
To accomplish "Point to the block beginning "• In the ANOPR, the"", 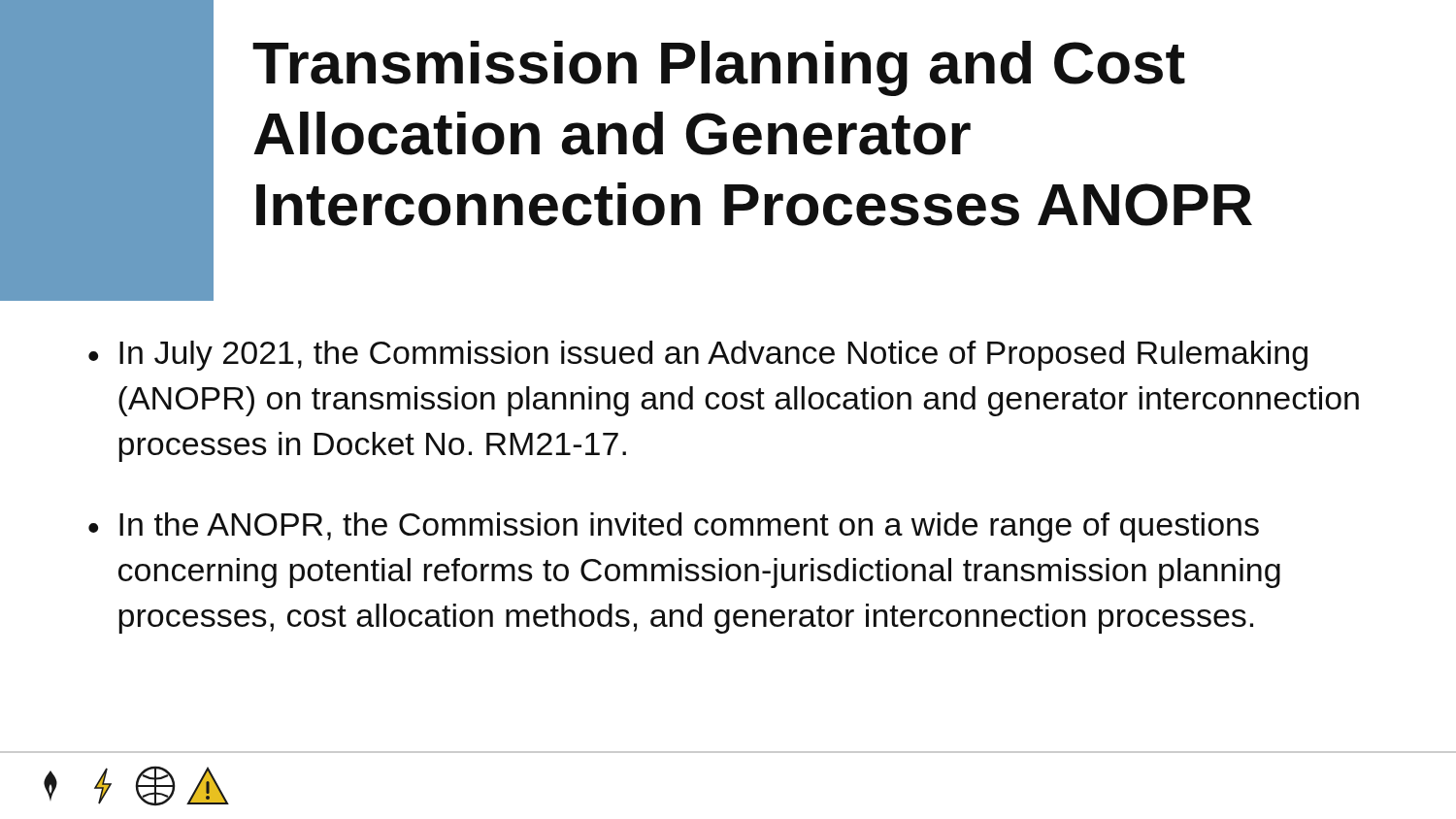I will [x=747, y=570].
